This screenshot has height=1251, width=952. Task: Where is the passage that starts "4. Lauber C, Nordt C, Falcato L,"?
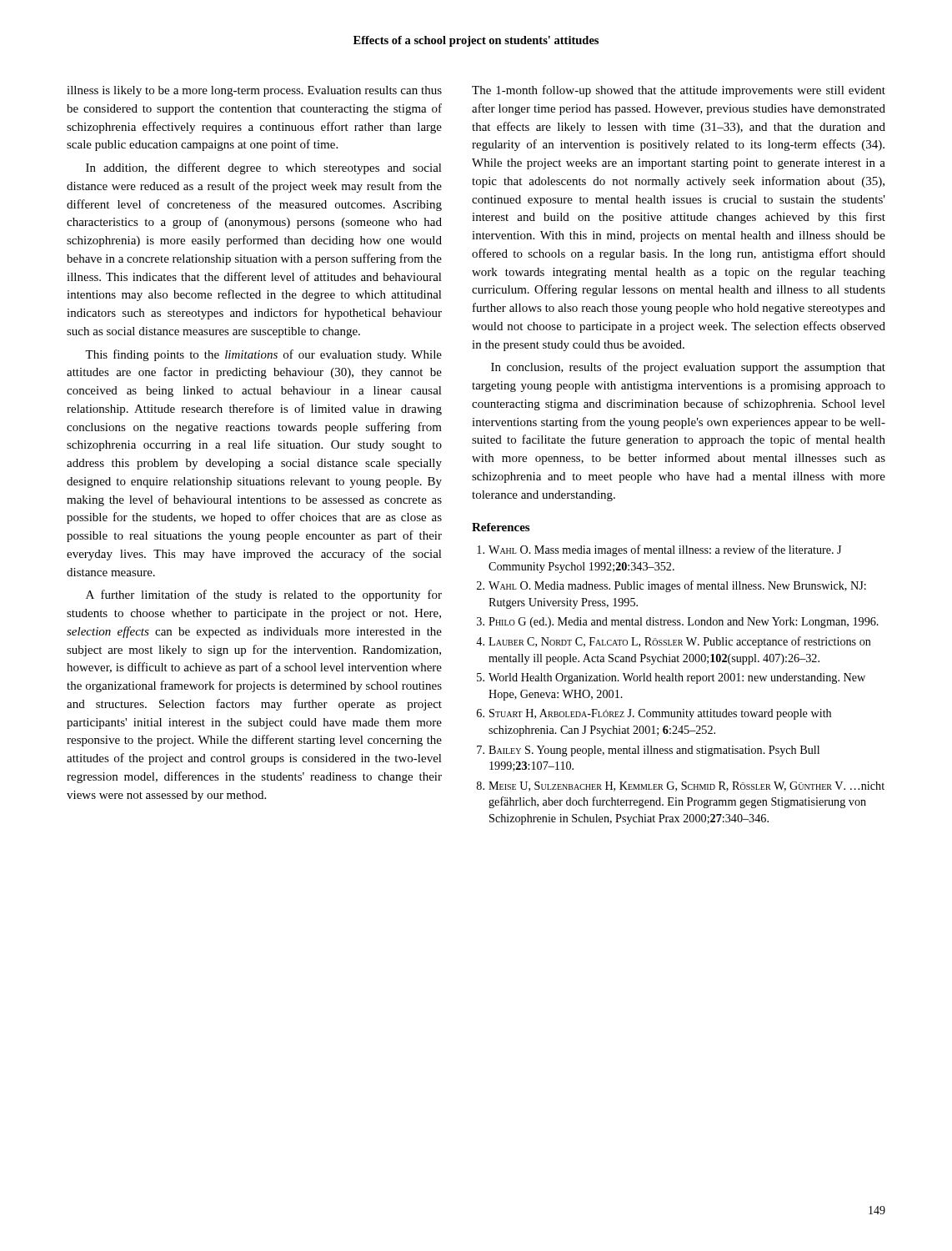[679, 650]
